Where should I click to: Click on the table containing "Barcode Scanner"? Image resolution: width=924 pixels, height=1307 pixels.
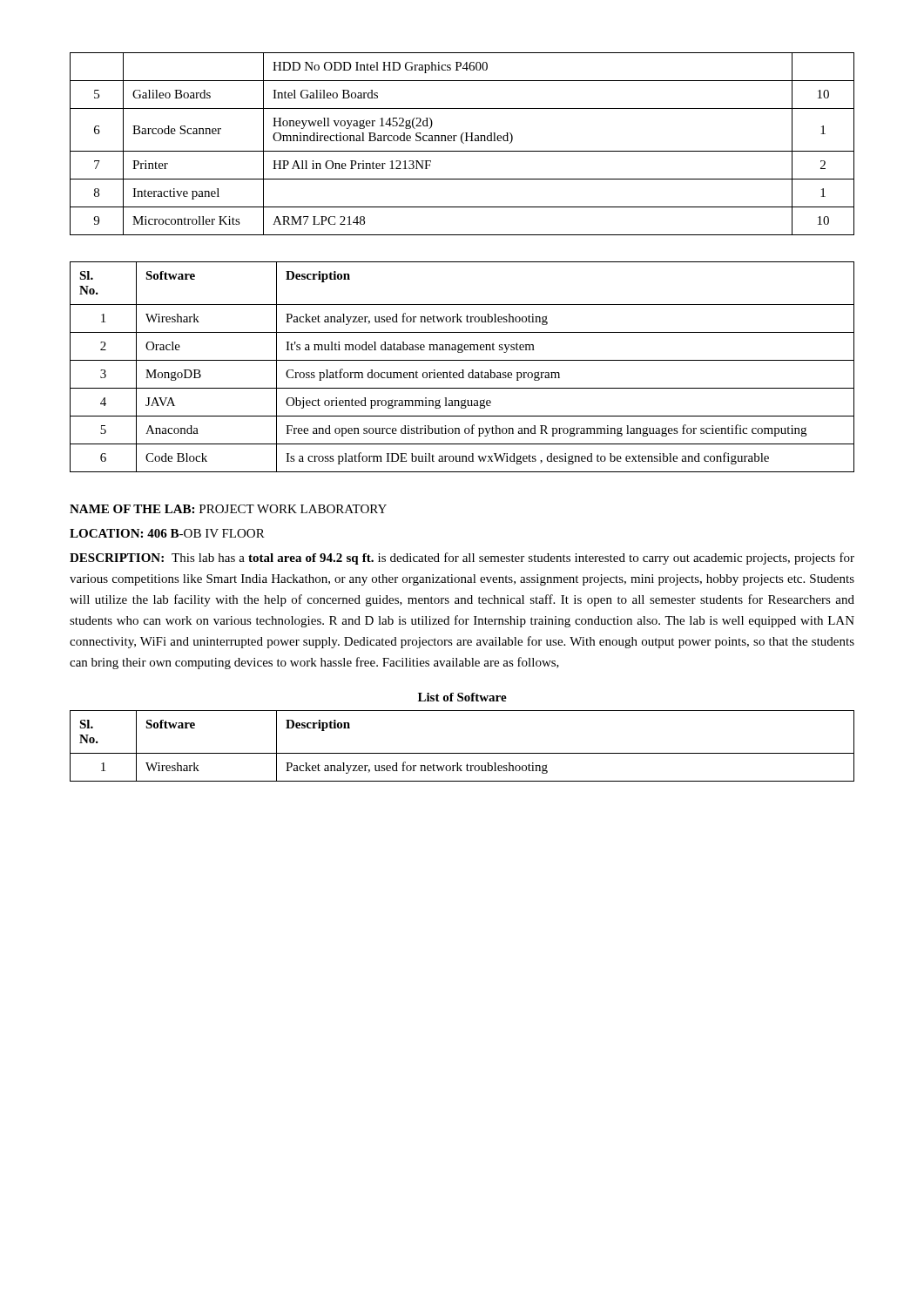pos(462,144)
